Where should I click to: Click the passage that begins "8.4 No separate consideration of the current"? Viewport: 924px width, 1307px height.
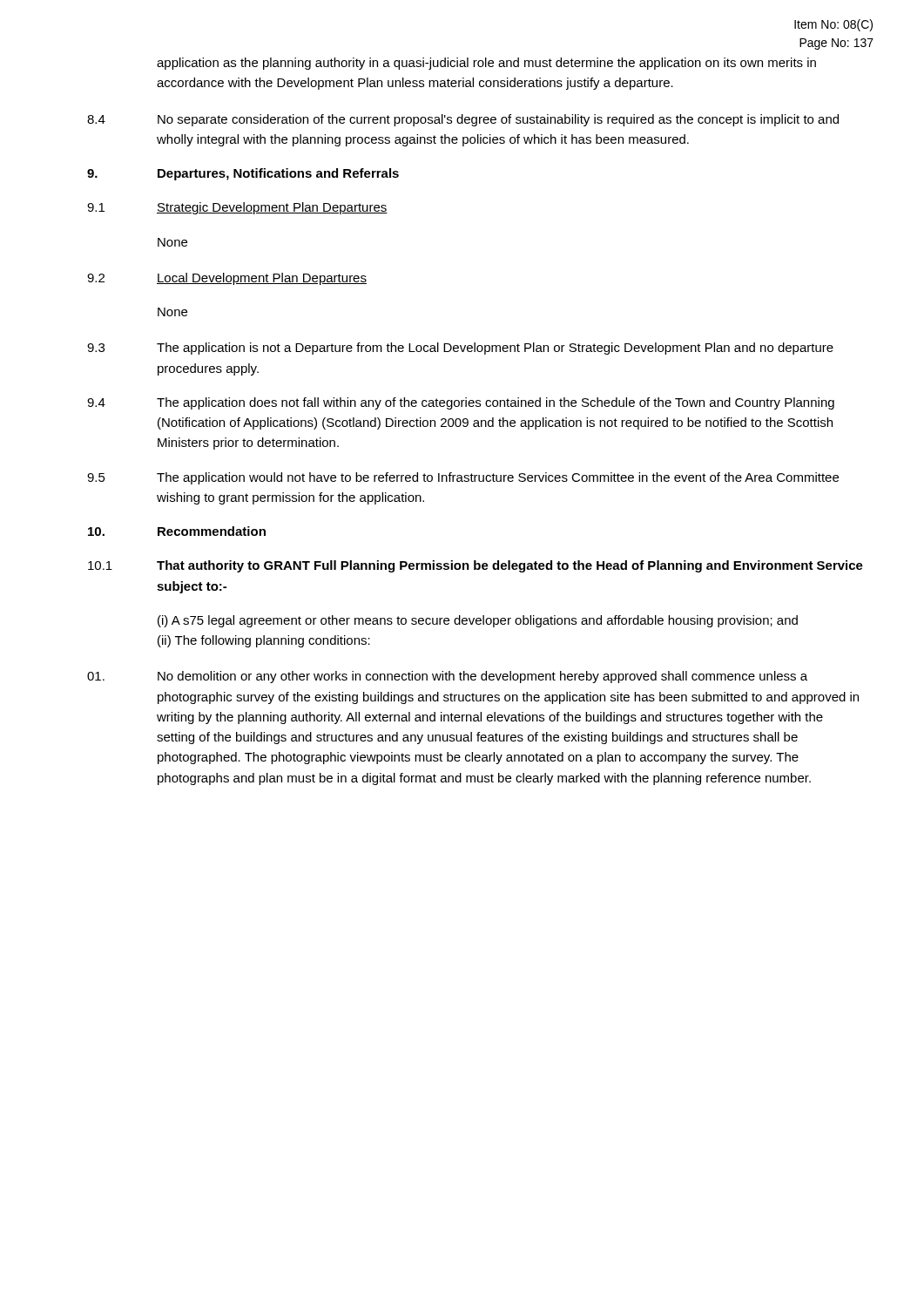click(475, 129)
